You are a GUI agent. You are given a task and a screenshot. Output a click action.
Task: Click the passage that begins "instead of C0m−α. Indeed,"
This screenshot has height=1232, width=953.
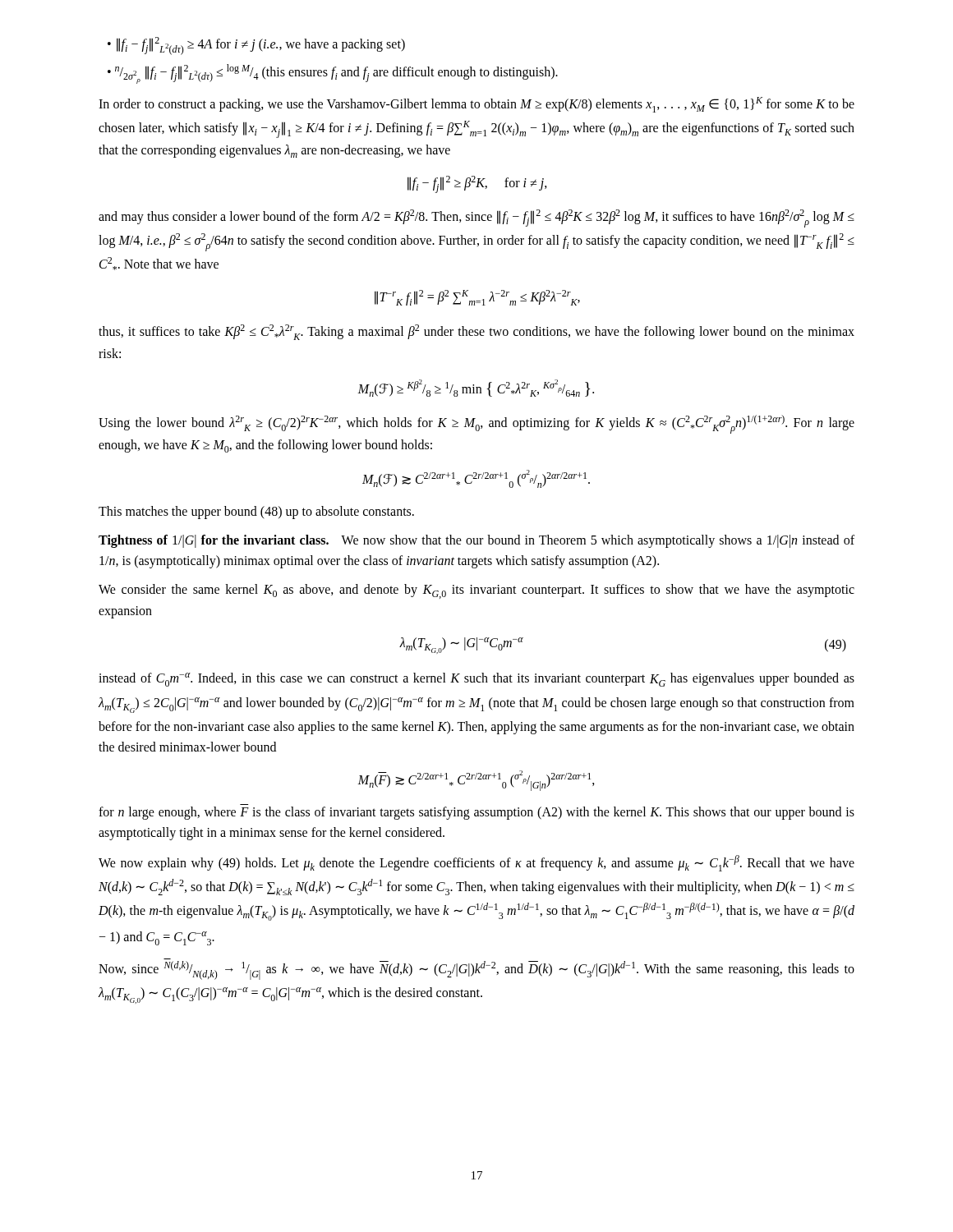(x=476, y=711)
